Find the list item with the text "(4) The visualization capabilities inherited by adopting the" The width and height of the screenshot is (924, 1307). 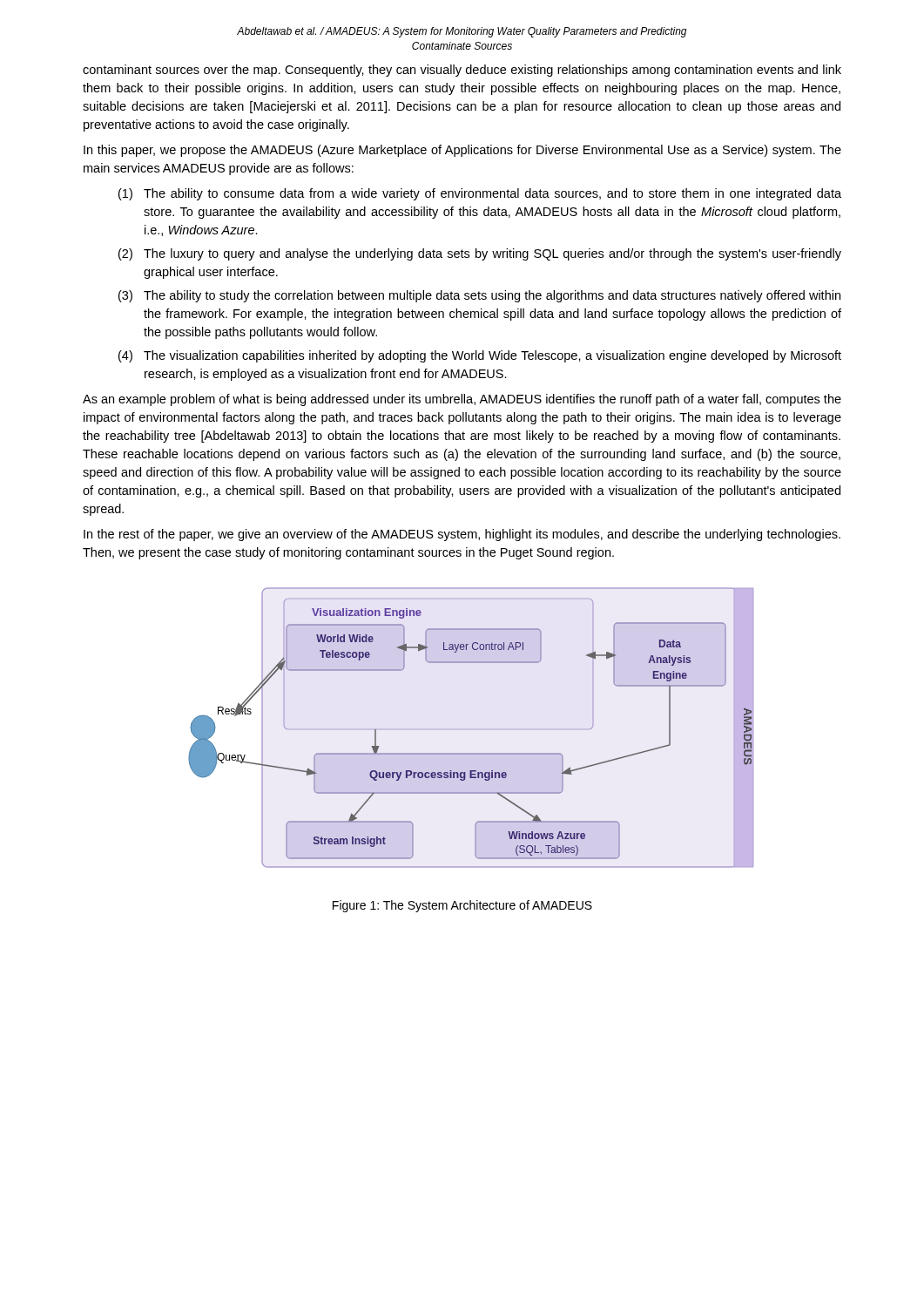point(462,365)
